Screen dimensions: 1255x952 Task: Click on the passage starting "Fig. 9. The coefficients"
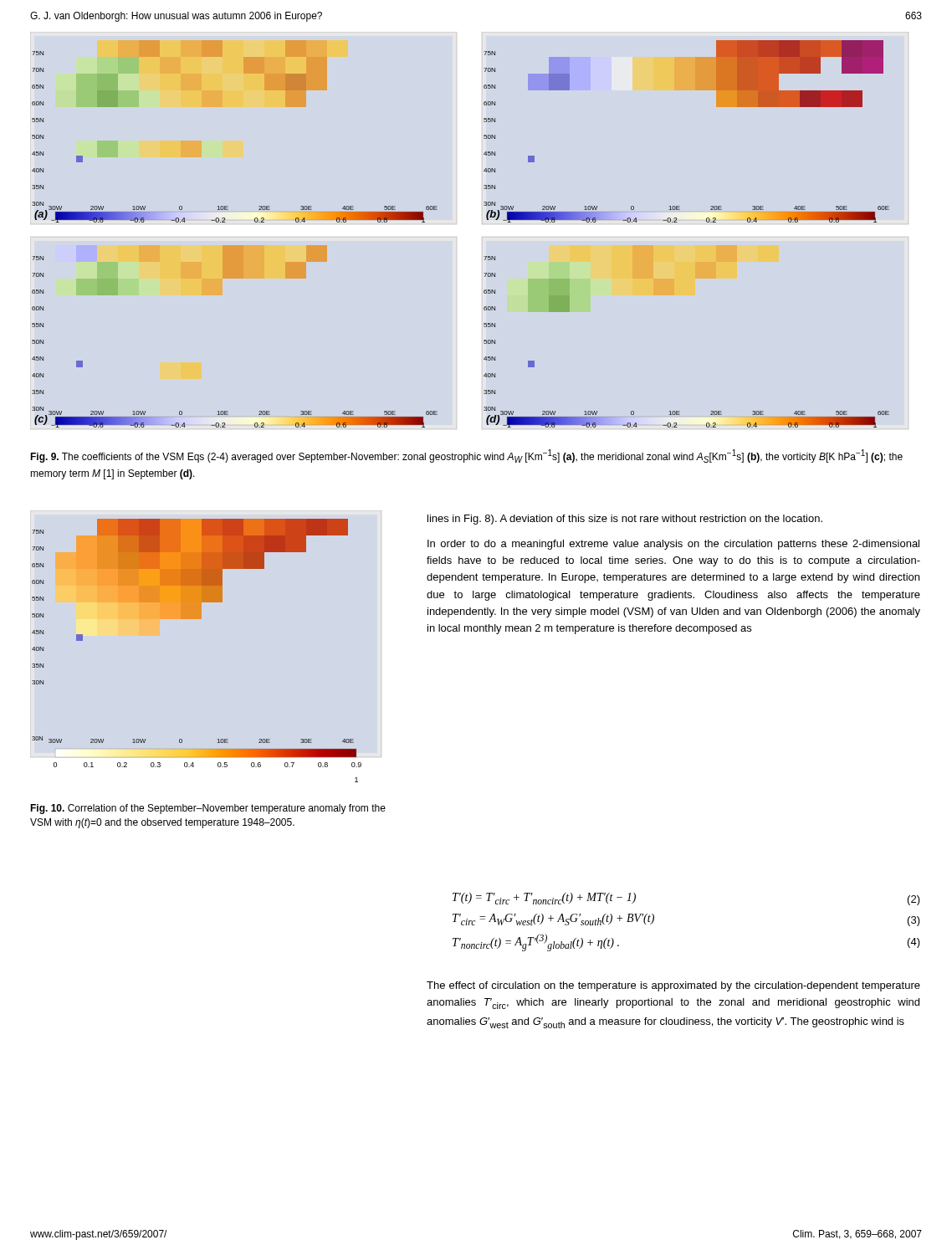point(466,464)
